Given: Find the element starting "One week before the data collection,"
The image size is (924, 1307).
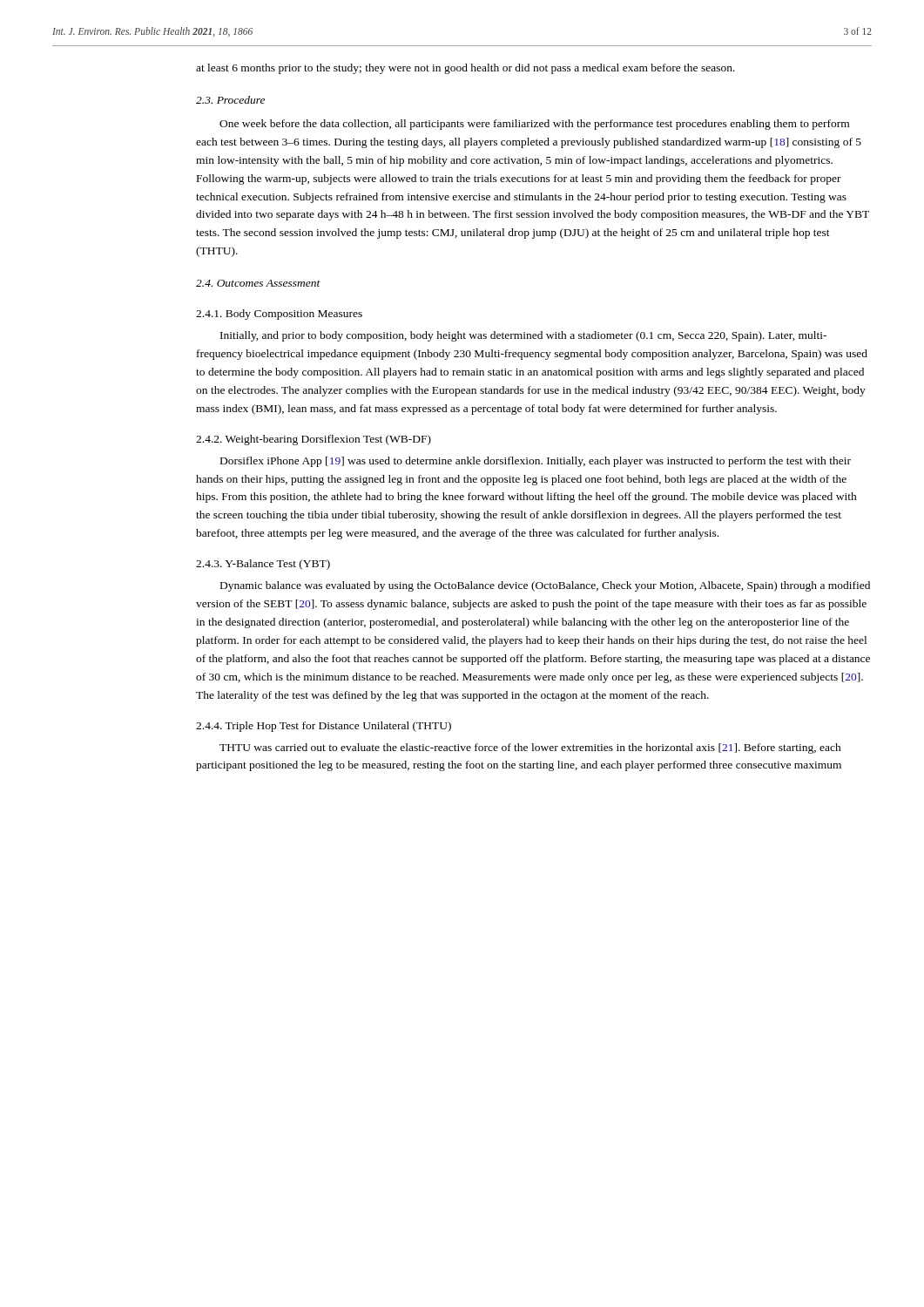Looking at the screenshot, I should 533,187.
